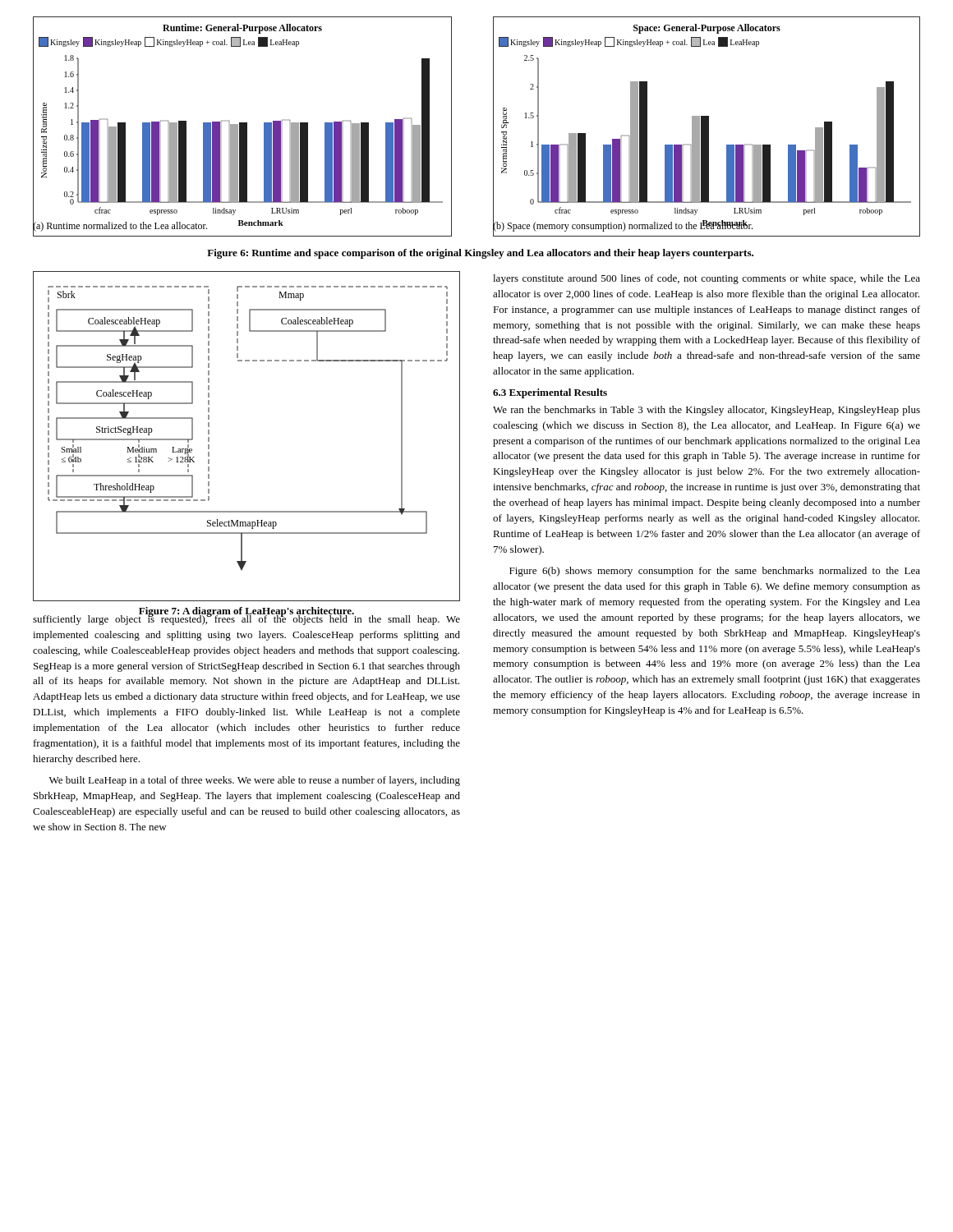Click on the text block starting "6.3 Experimental Results"
Viewport: 953px width, 1232px height.
point(550,392)
